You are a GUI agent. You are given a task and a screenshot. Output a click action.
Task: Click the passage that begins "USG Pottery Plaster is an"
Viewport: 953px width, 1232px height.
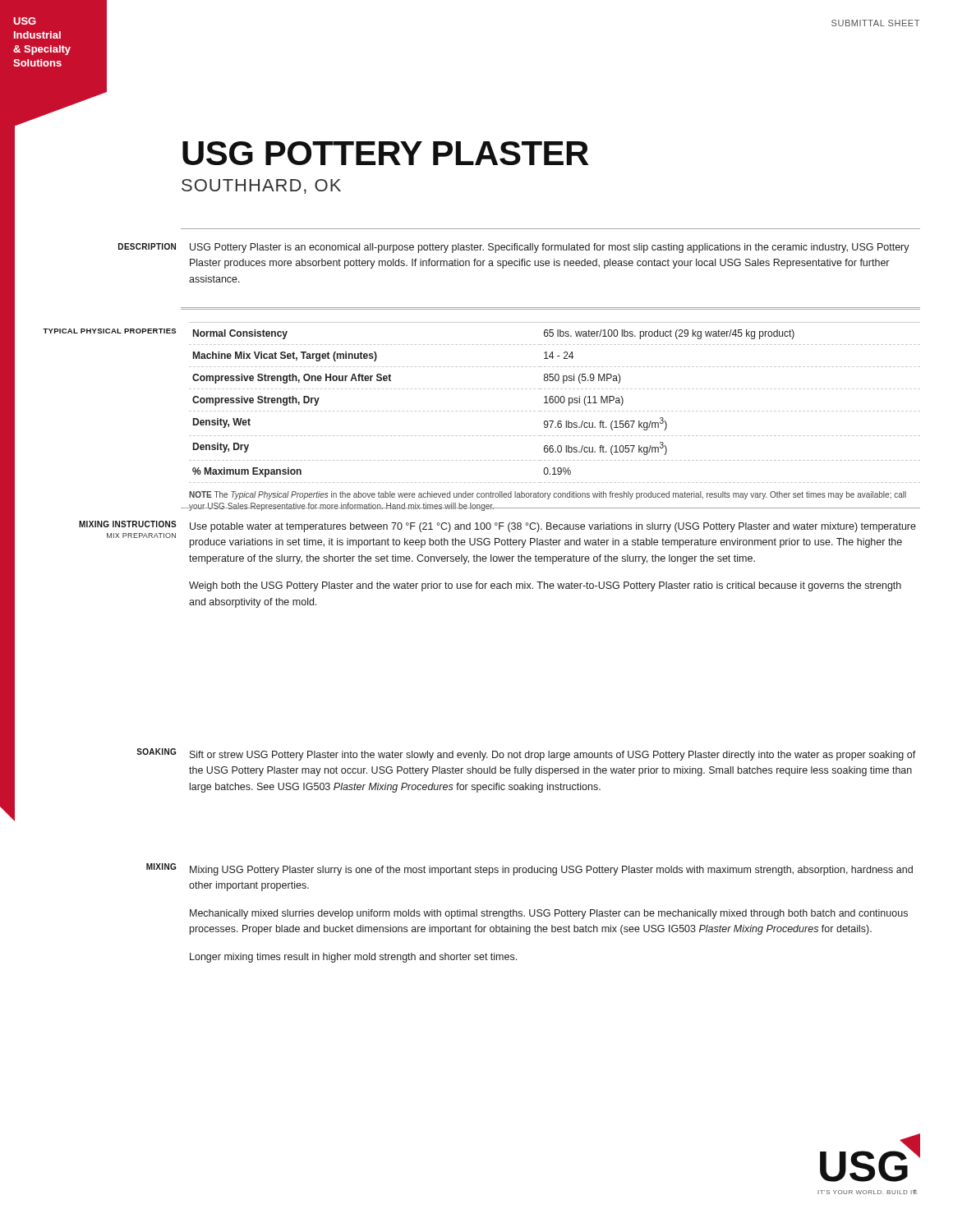[x=549, y=263]
